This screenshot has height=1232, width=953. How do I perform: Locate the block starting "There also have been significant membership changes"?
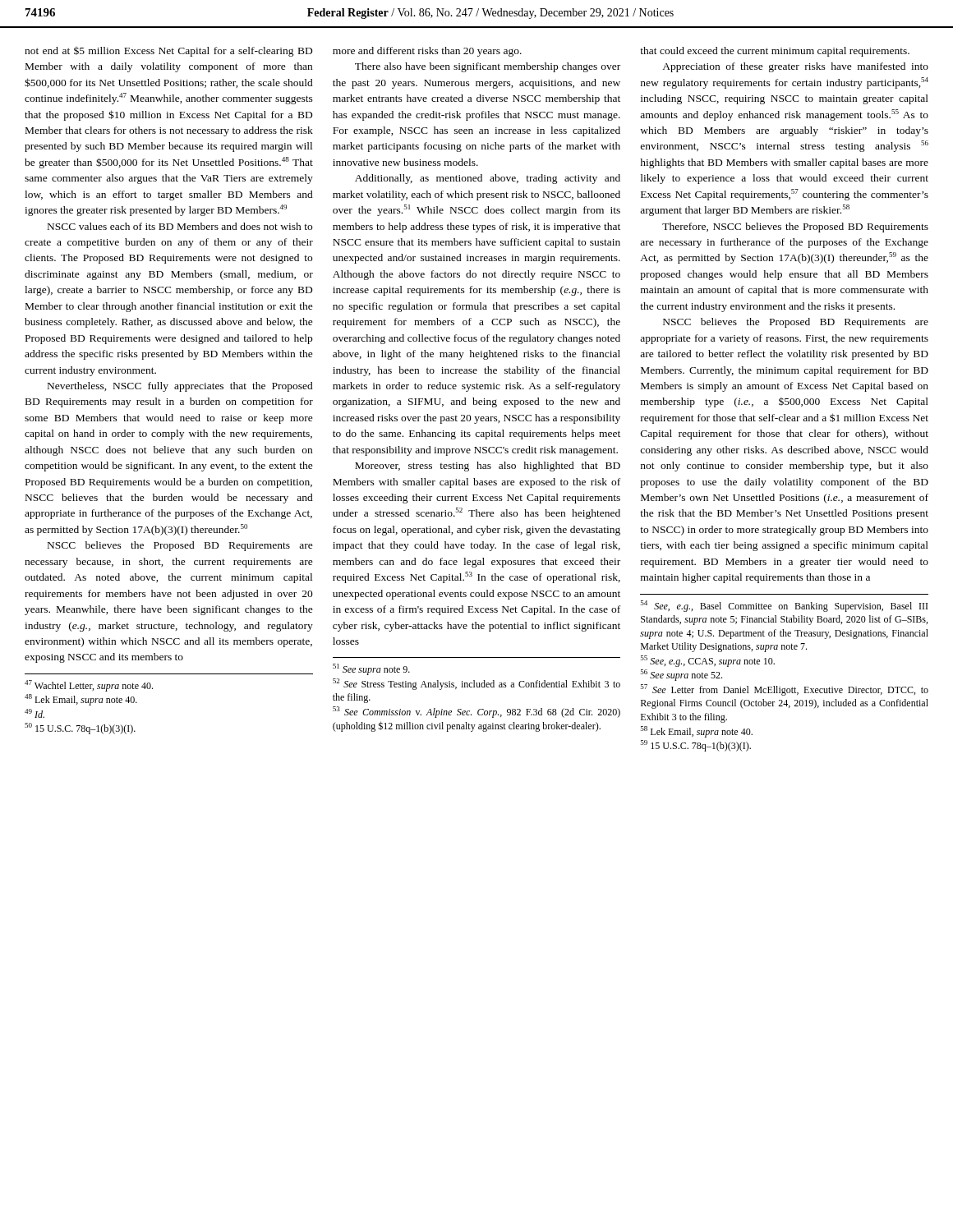(x=477, y=114)
